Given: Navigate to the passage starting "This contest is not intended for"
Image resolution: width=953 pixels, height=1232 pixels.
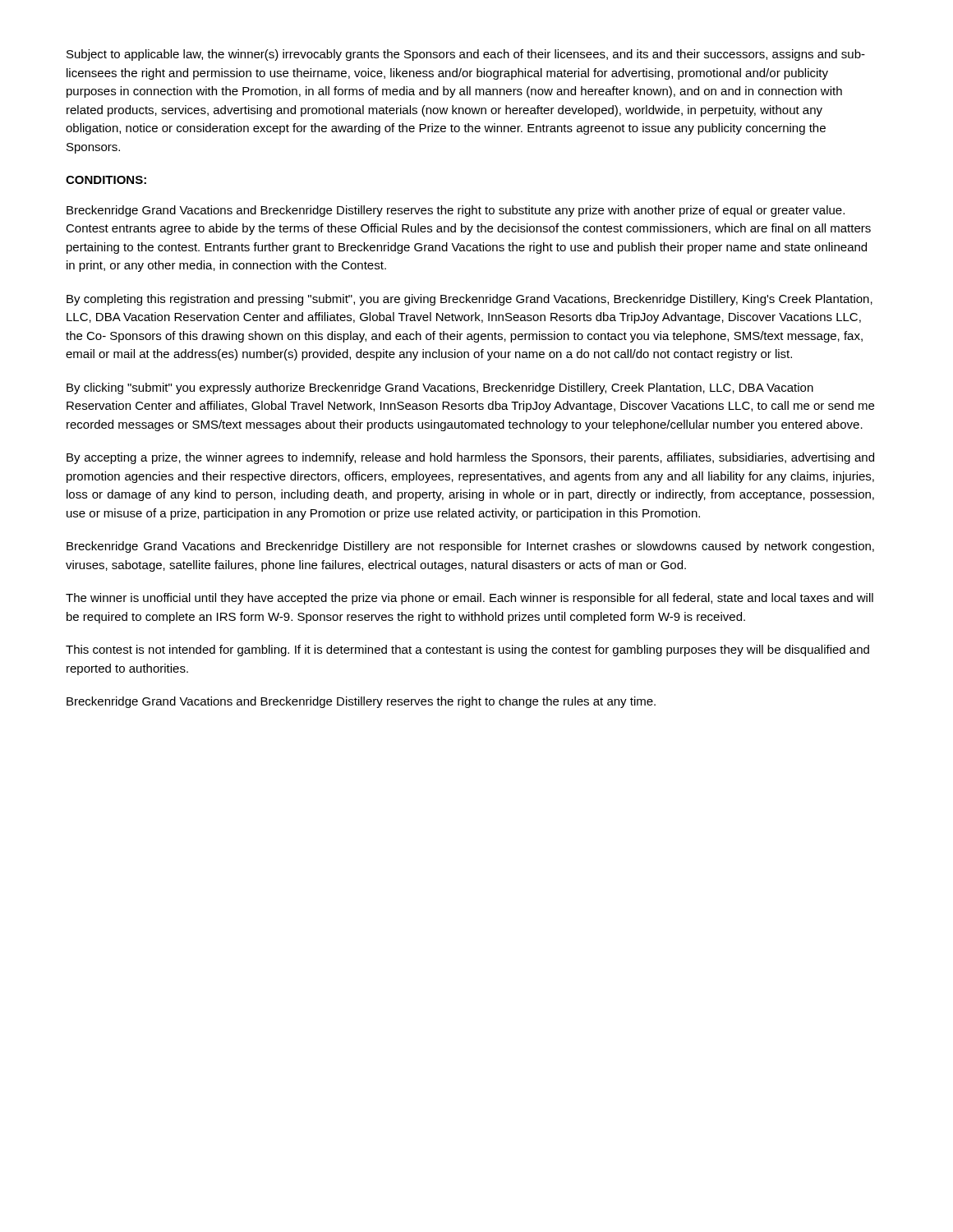Looking at the screenshot, I should 468,659.
